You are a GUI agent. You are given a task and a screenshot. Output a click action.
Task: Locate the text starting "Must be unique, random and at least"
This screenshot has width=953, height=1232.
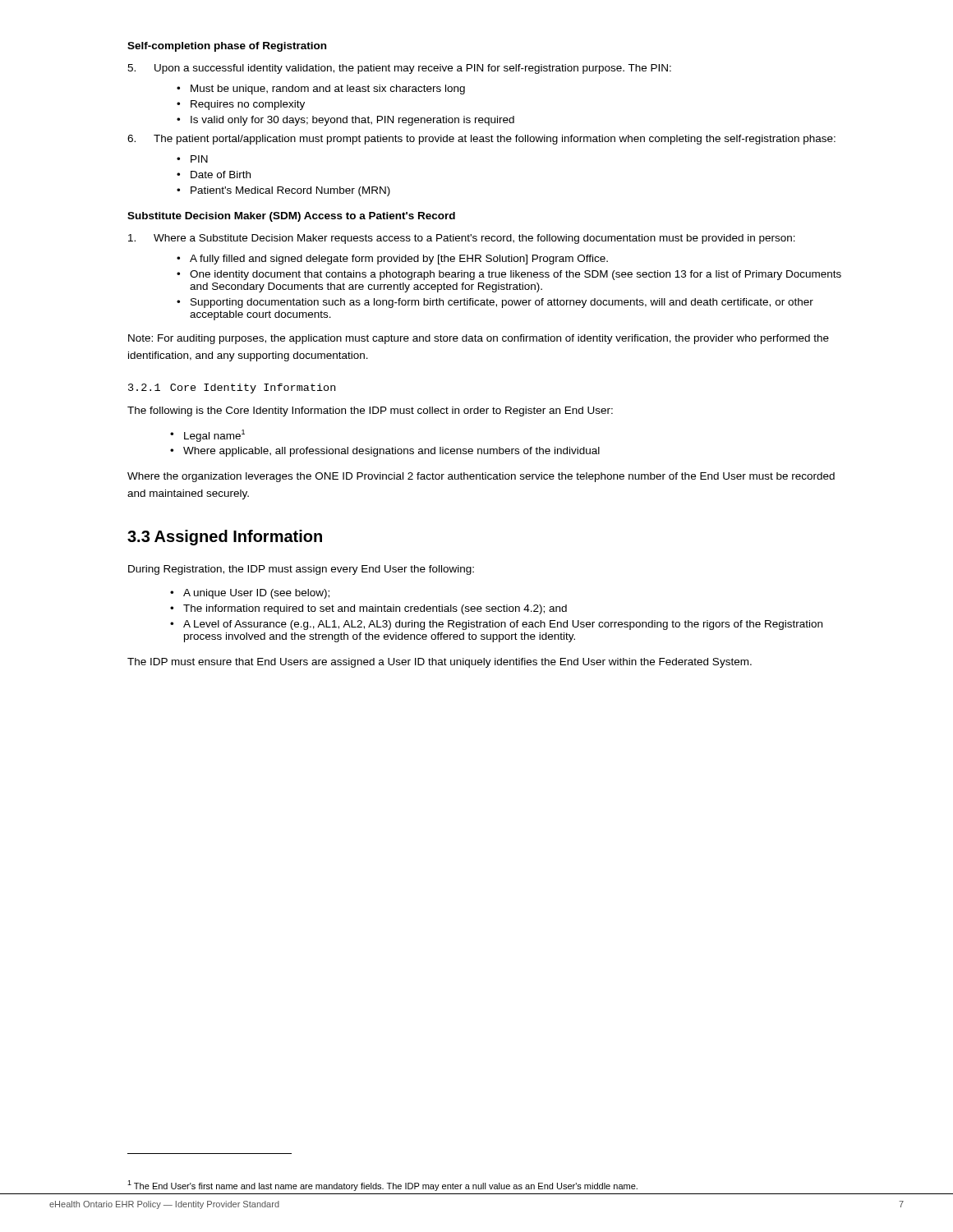point(321,90)
